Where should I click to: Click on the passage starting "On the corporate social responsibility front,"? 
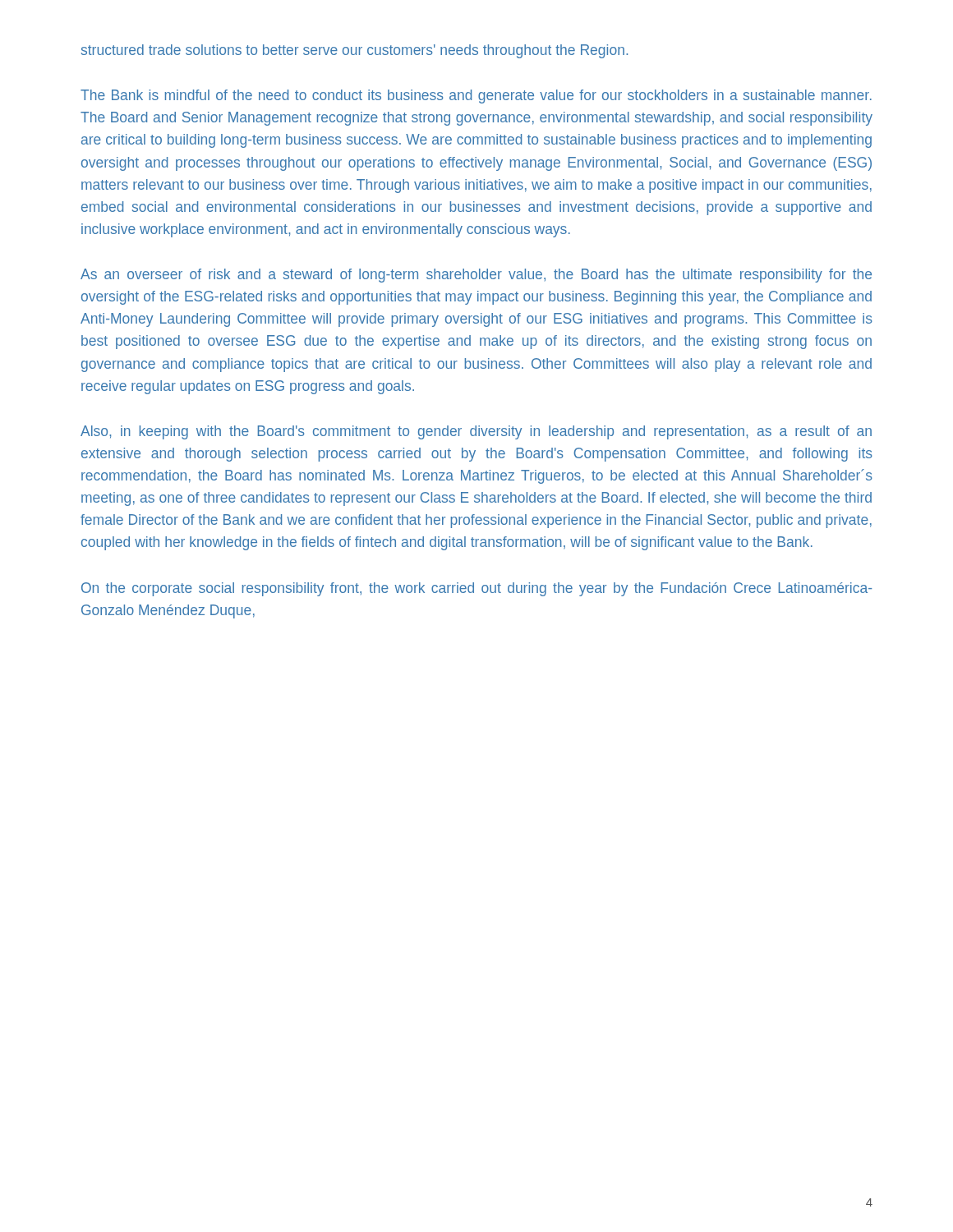[x=476, y=599]
